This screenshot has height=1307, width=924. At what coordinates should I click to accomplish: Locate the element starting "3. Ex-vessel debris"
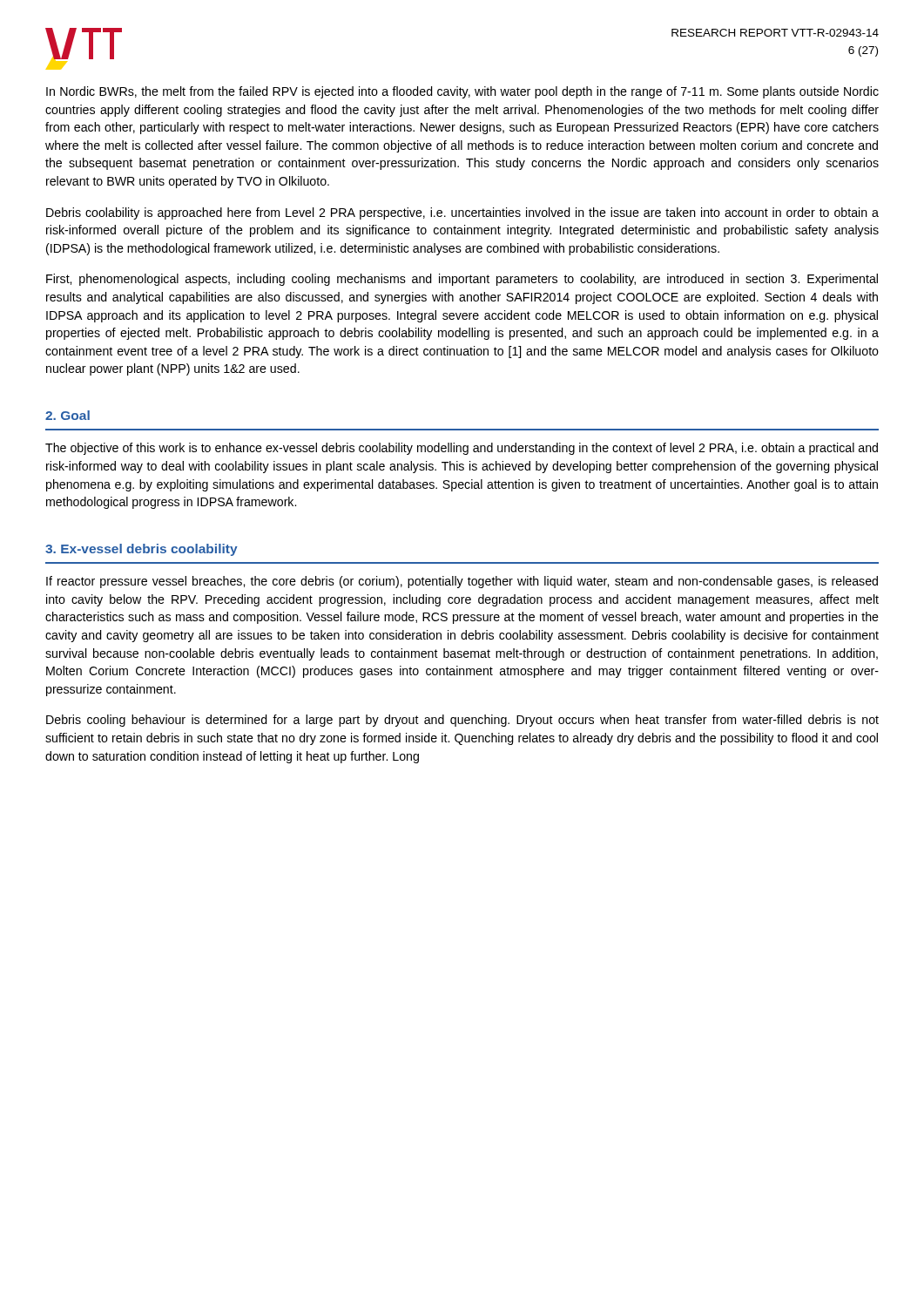click(x=462, y=552)
